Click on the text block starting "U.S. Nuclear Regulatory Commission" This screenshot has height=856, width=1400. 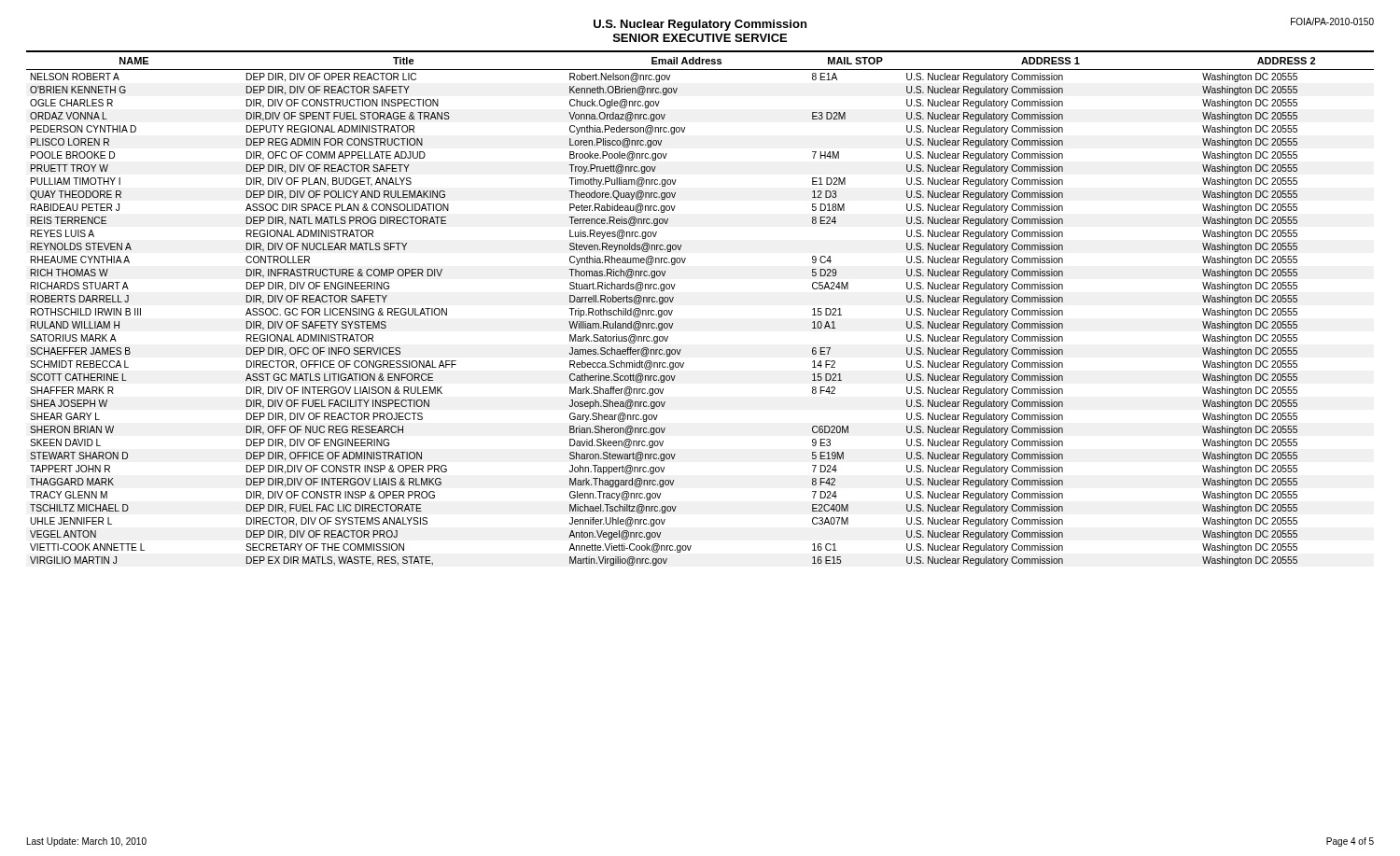pyautogui.click(x=700, y=31)
